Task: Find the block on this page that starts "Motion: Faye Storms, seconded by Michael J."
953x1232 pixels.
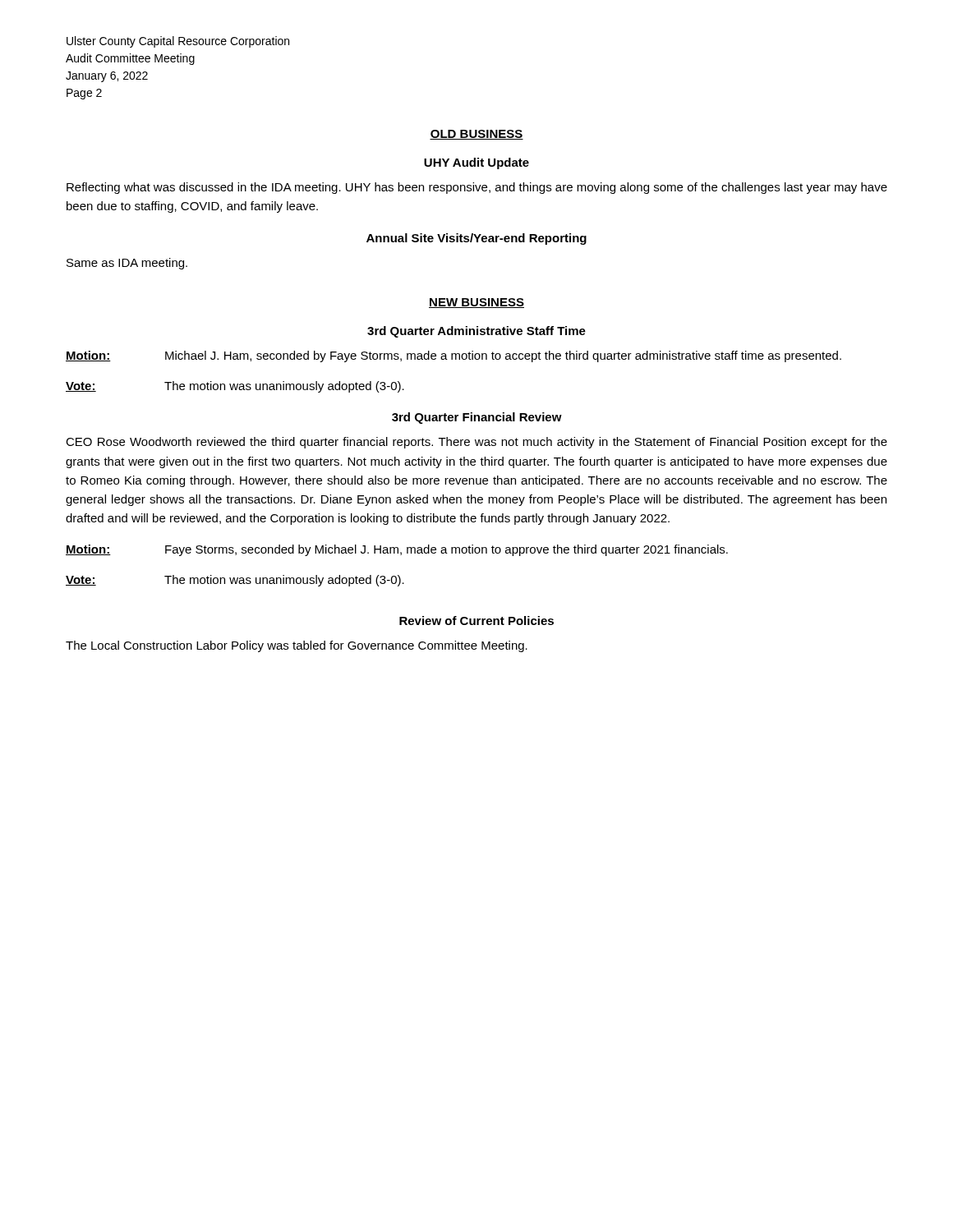Action: (476, 549)
